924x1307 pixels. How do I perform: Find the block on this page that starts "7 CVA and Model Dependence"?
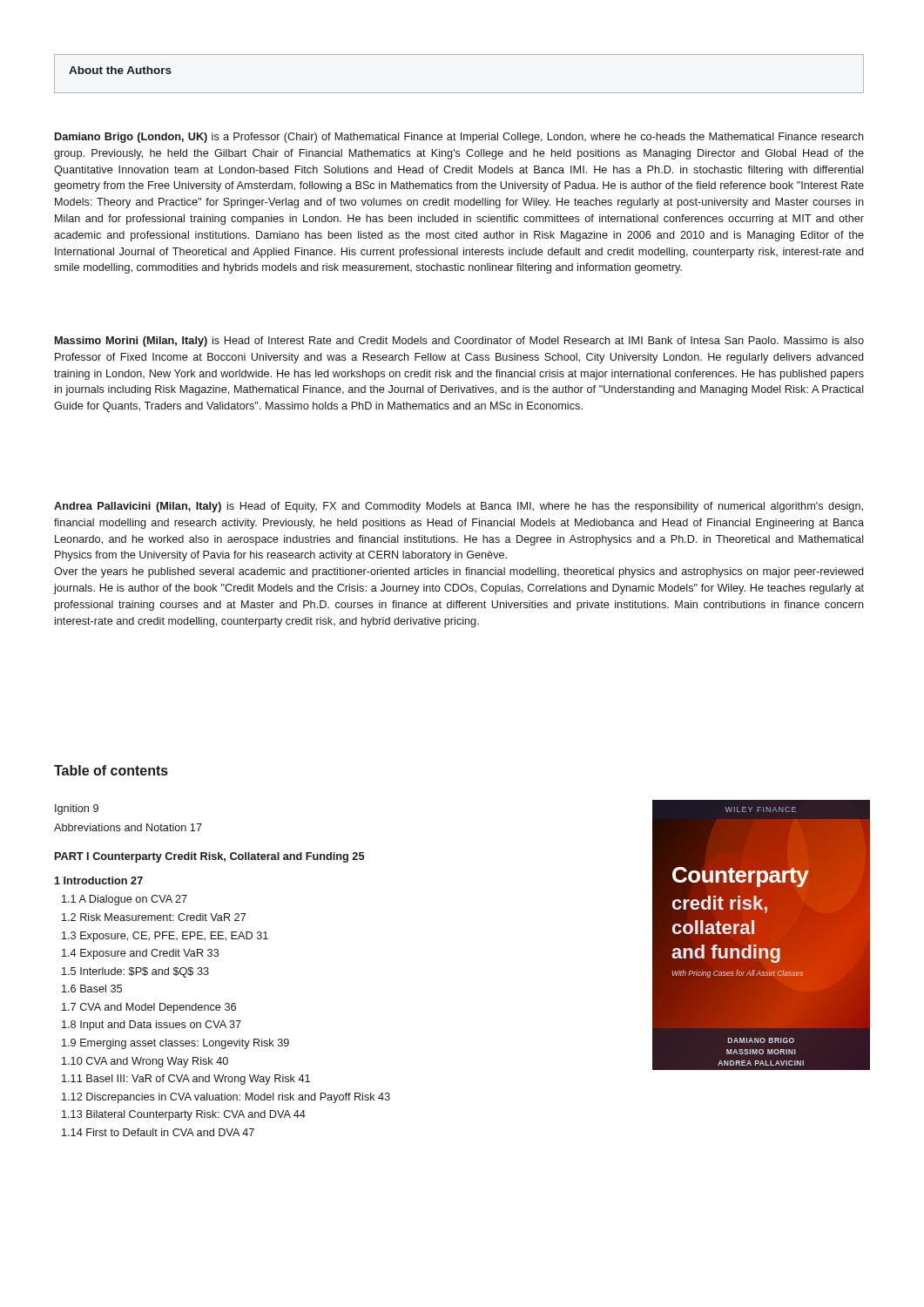pyautogui.click(x=149, y=1007)
